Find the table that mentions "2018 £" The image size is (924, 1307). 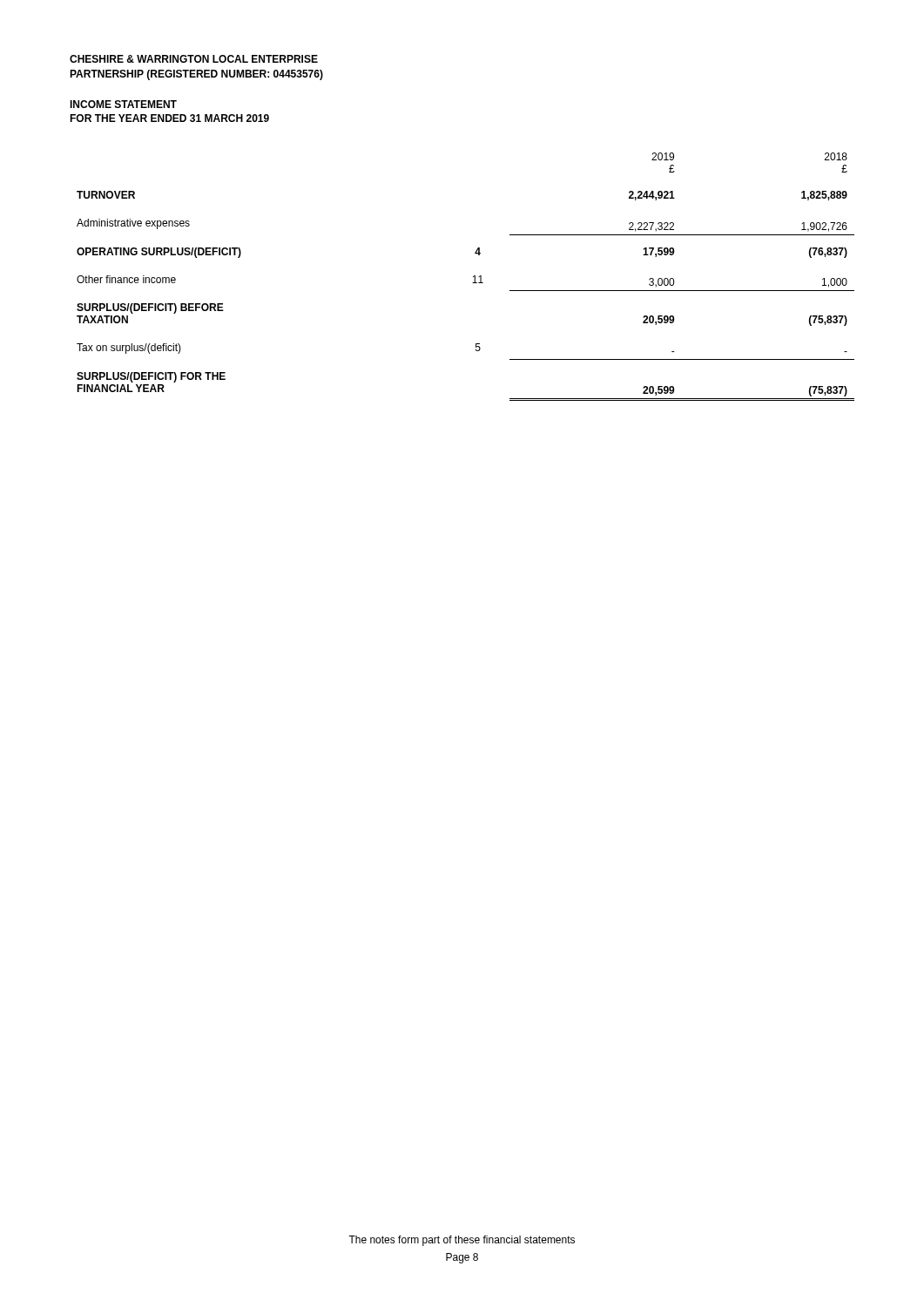click(x=462, y=273)
